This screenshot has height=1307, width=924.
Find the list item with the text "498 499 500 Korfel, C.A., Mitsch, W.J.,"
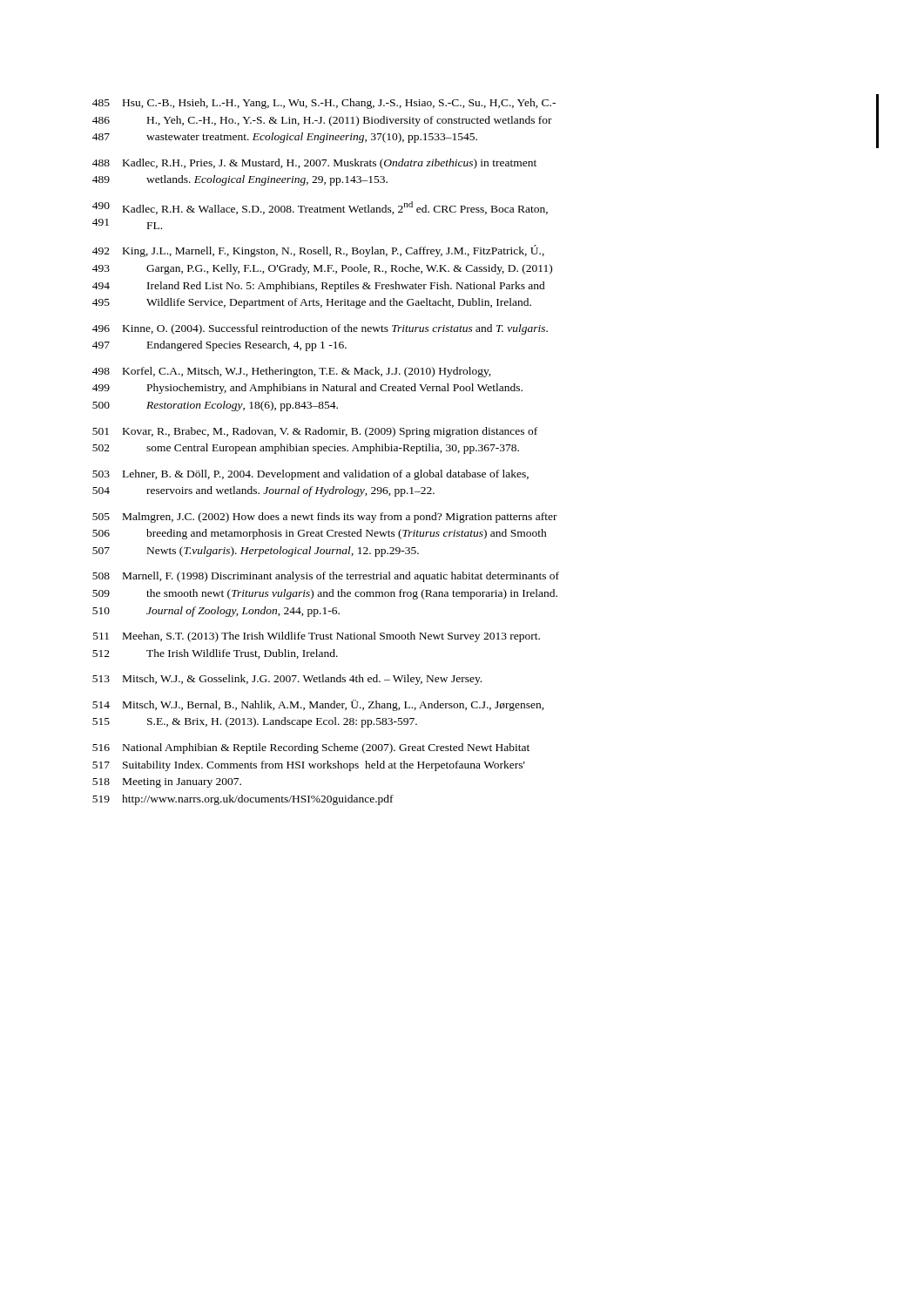pos(434,388)
